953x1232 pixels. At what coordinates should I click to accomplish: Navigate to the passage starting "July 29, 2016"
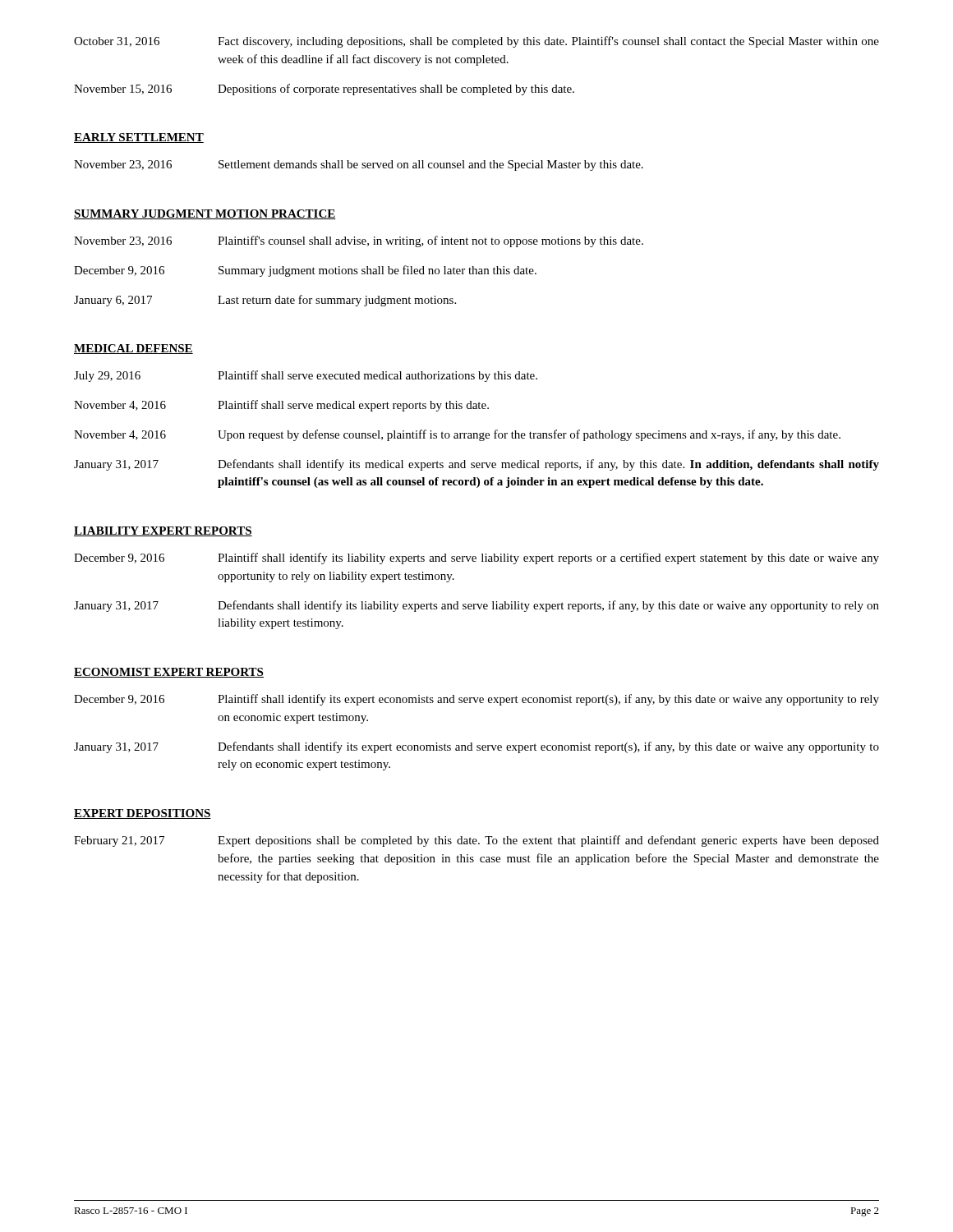476,376
